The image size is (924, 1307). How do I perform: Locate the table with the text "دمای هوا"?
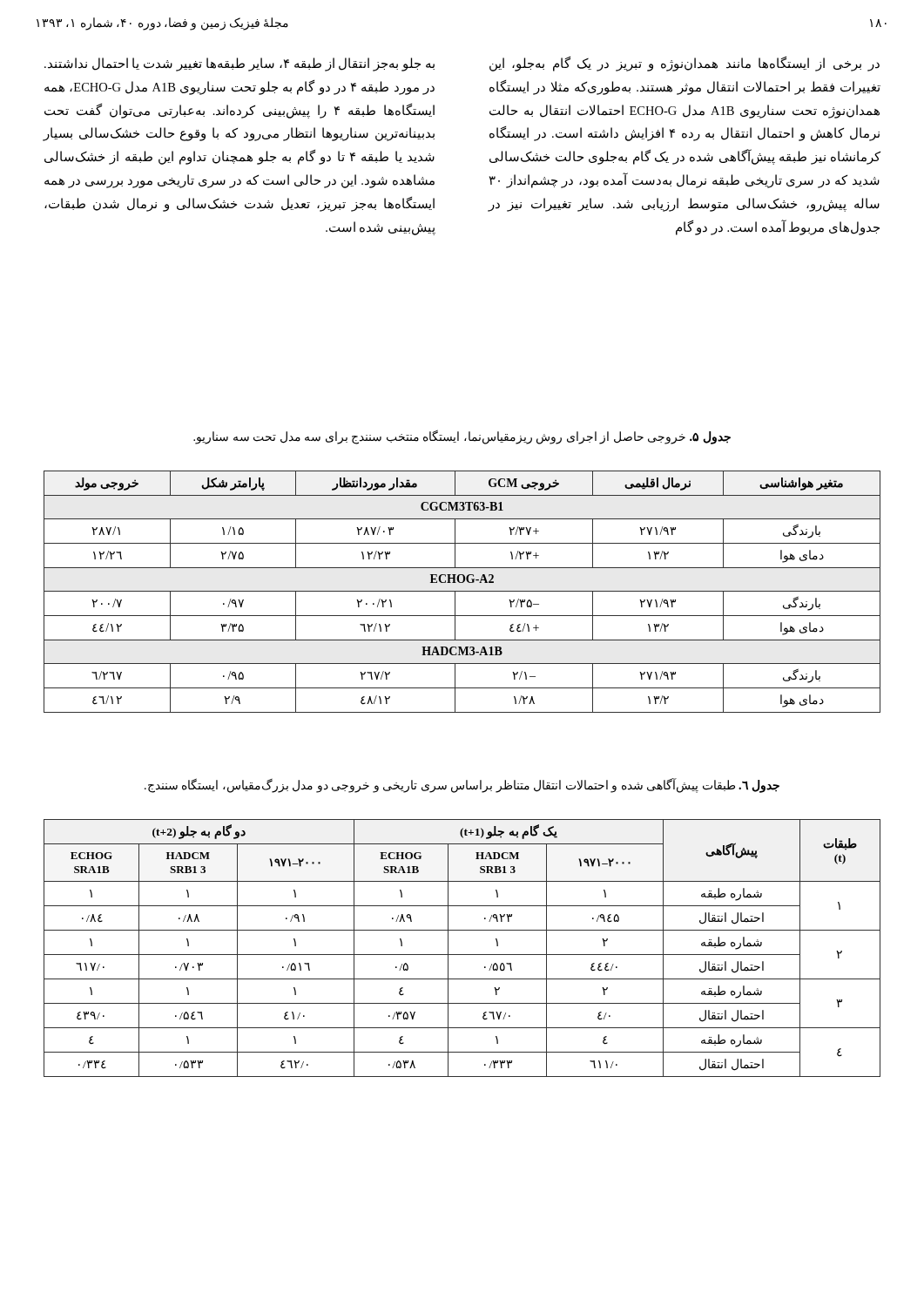point(462,592)
